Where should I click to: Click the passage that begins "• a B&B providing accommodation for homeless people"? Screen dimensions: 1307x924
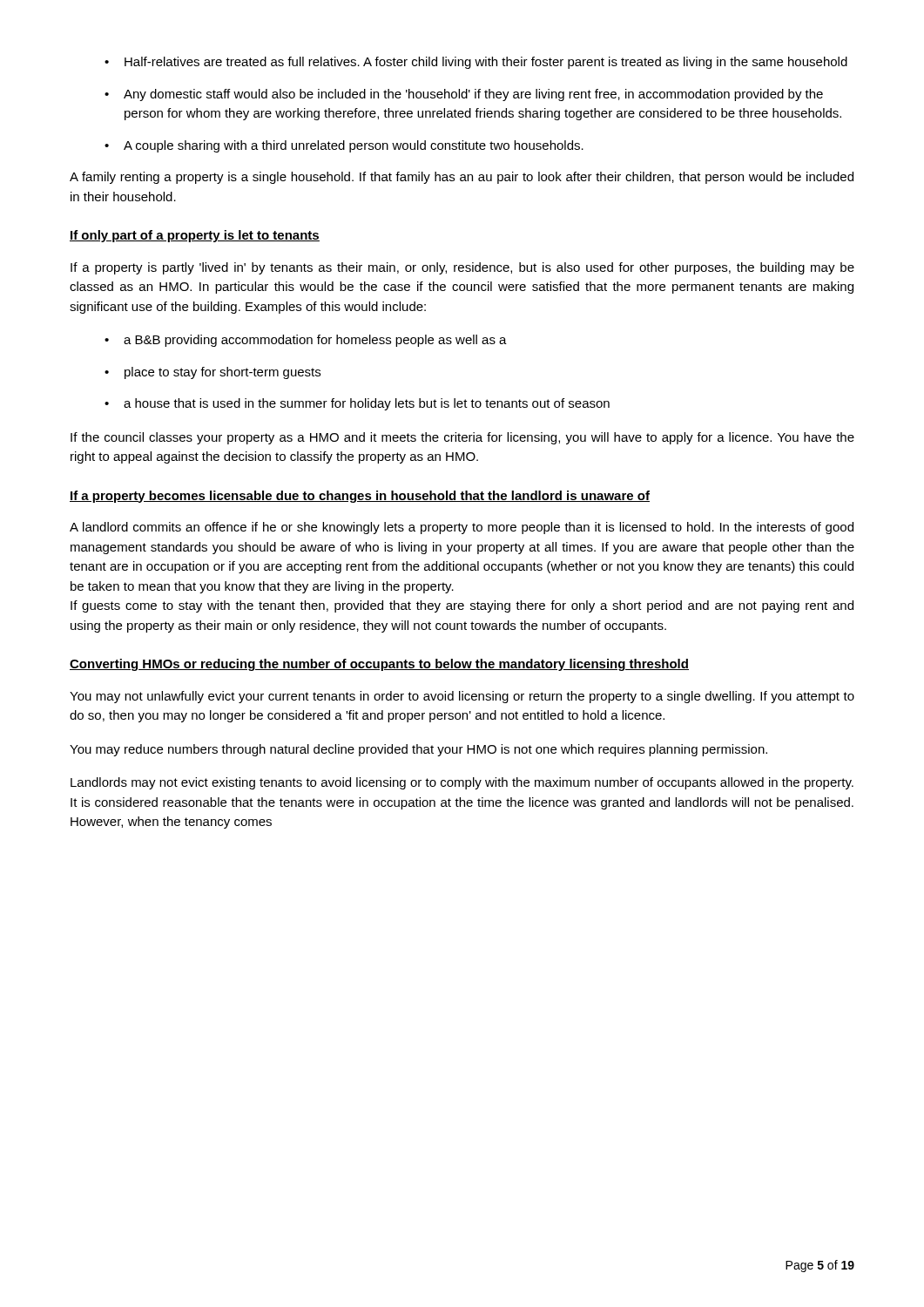click(x=479, y=340)
